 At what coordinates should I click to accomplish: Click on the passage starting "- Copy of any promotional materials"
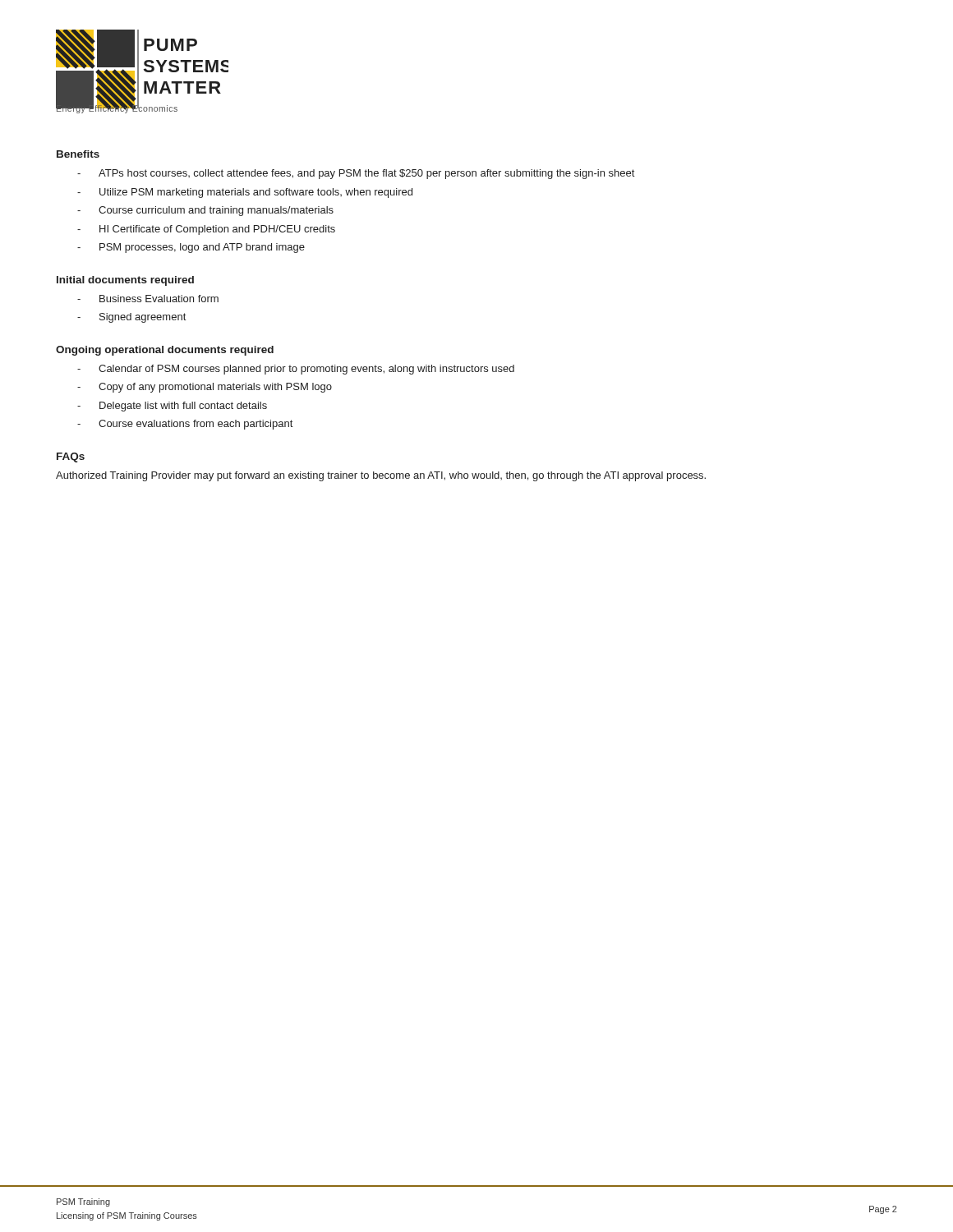(x=205, y=388)
